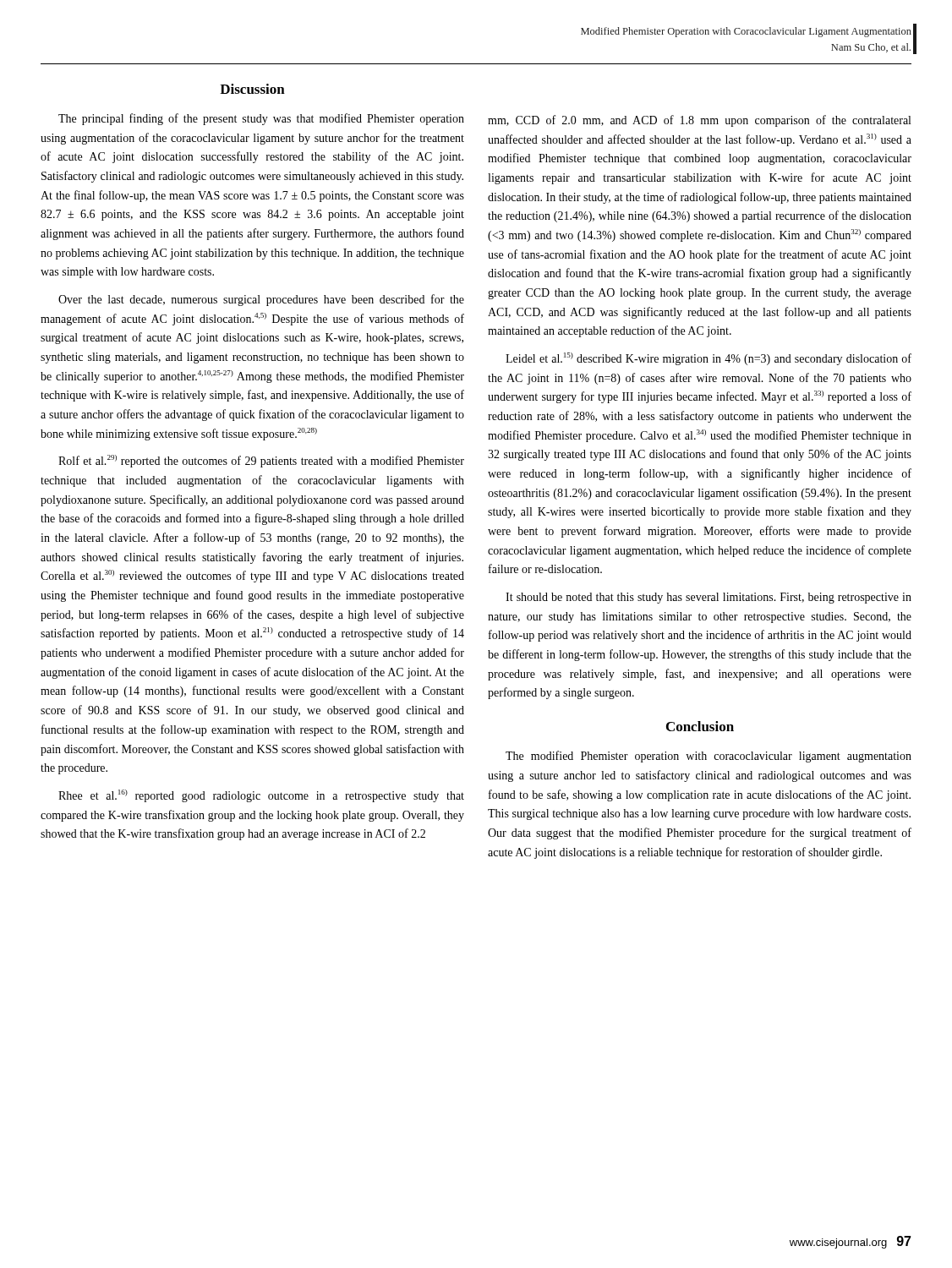Find the block on this page that starts "Leidel et al.15)"
This screenshot has width=952, height=1268.
[700, 465]
